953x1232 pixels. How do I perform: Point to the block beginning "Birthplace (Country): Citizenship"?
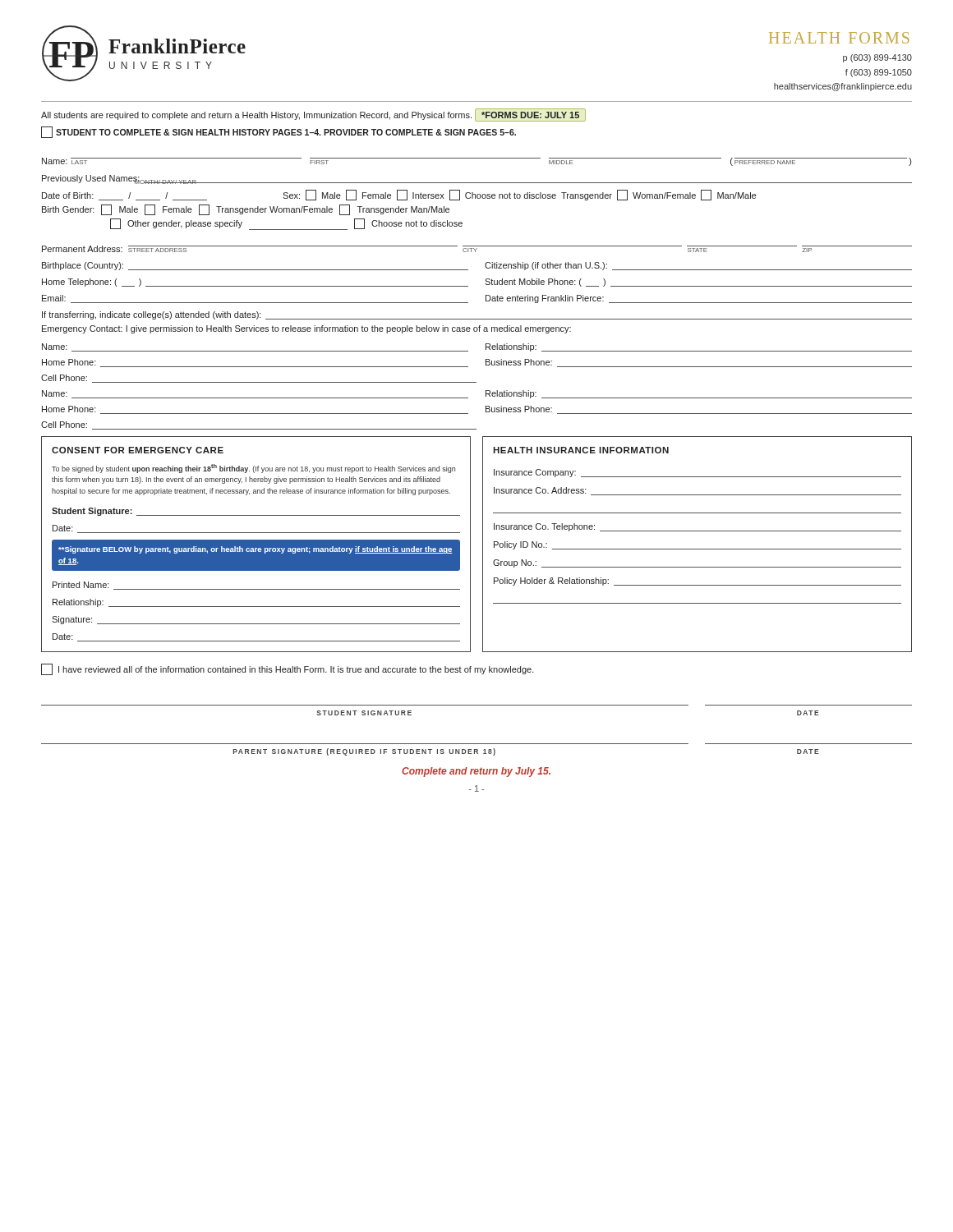coord(476,264)
